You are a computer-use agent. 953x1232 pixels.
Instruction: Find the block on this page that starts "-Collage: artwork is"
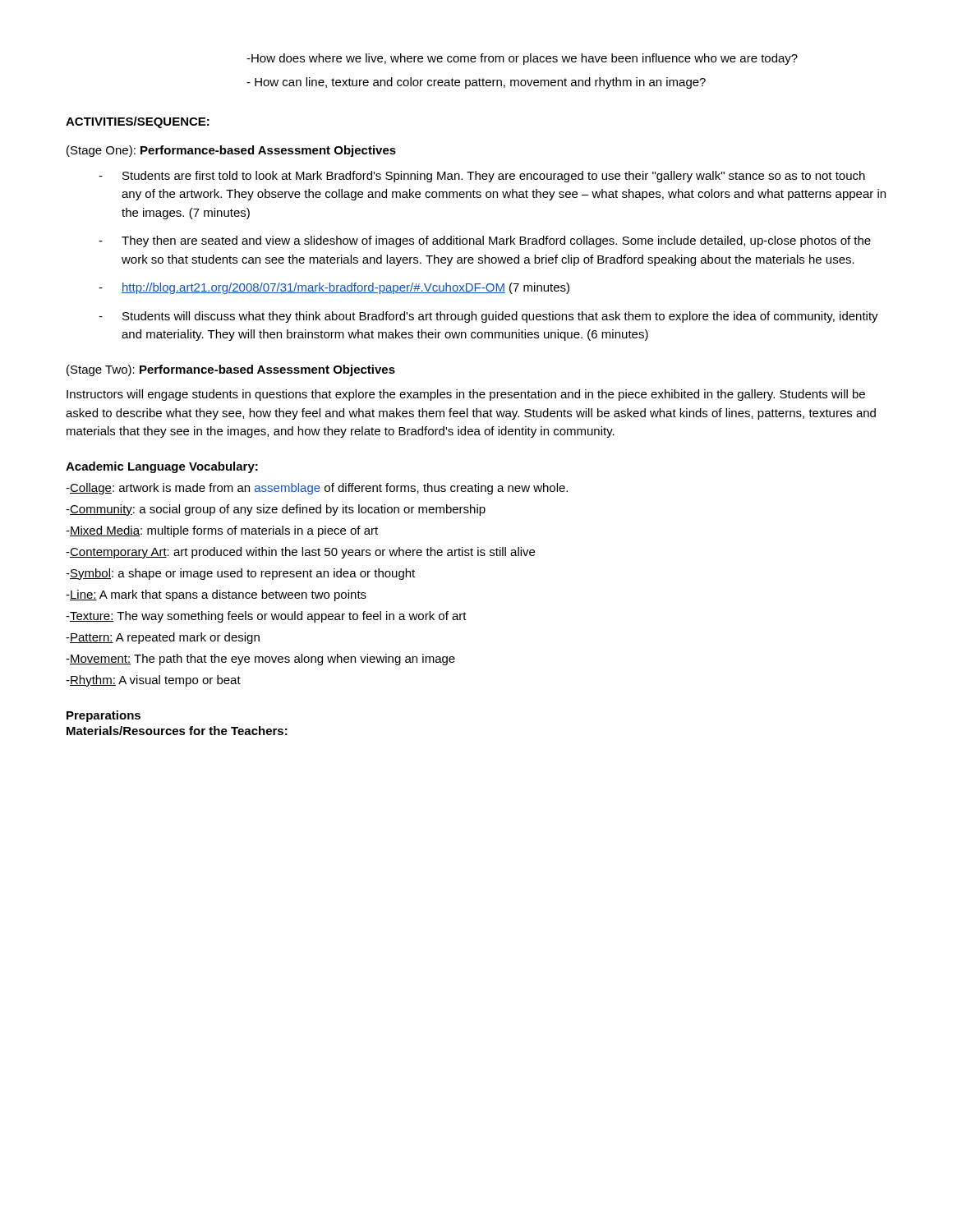point(317,487)
